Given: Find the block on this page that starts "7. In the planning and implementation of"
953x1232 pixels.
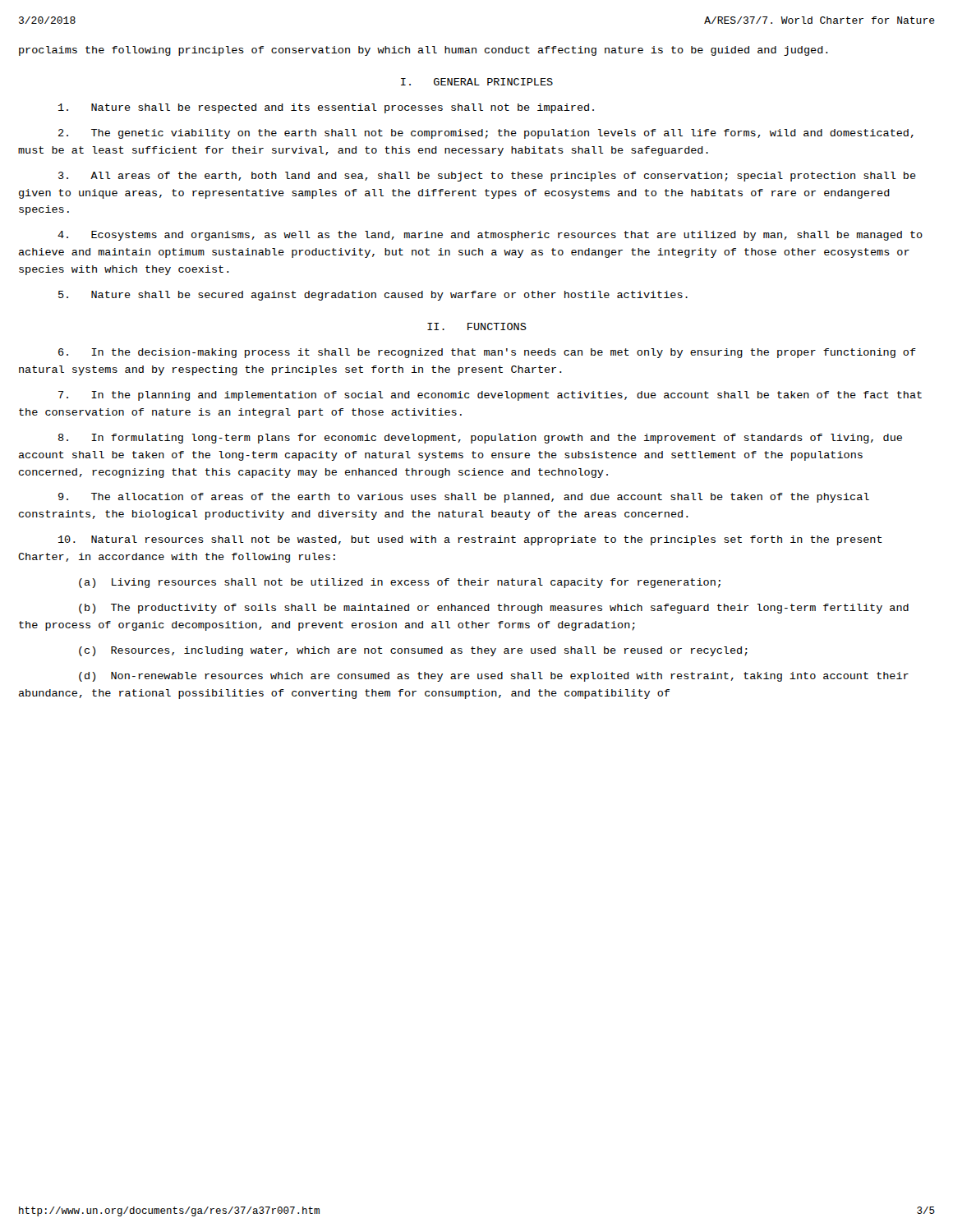Looking at the screenshot, I should (x=470, y=404).
